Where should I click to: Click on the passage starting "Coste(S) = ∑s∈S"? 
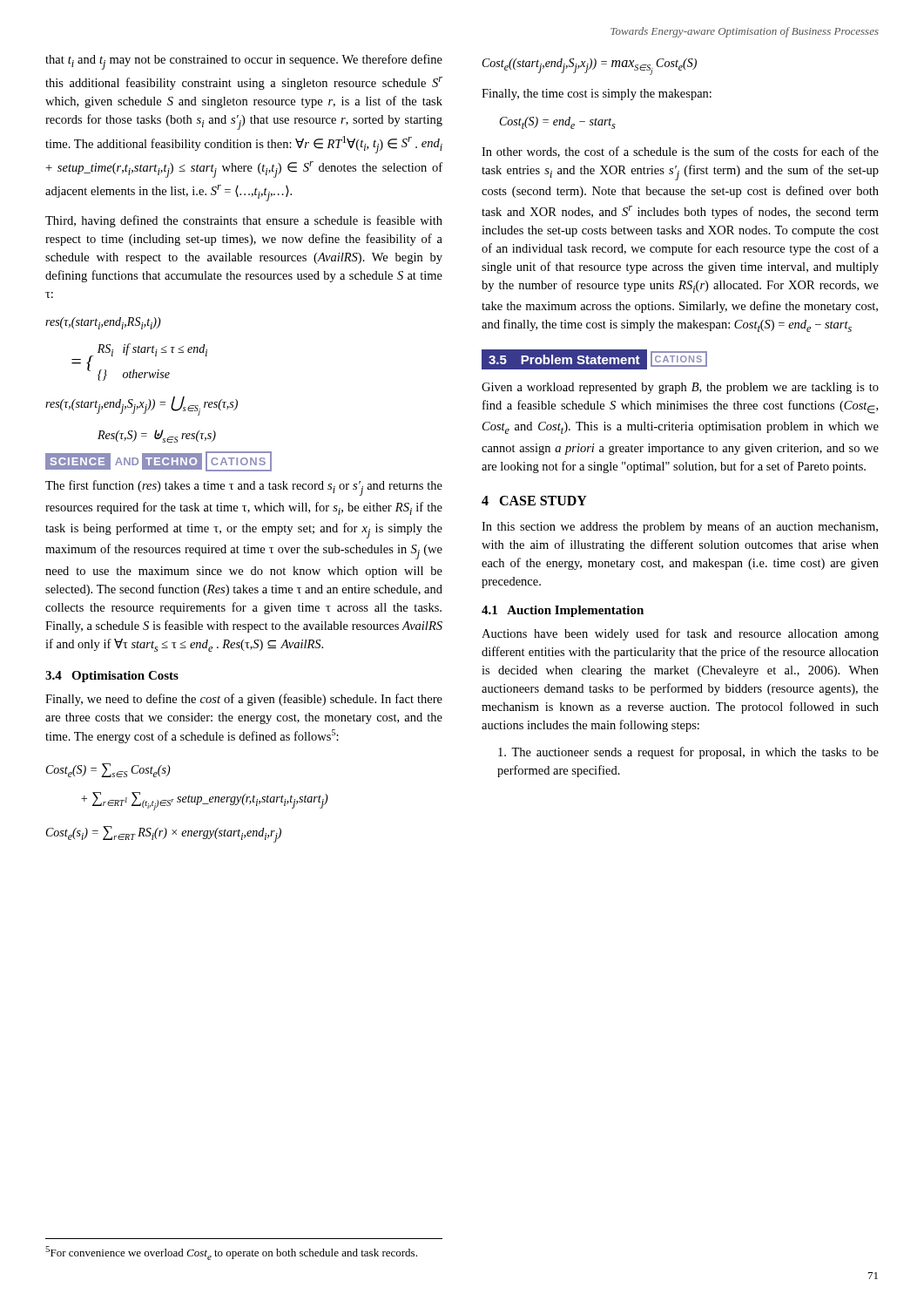click(x=244, y=800)
